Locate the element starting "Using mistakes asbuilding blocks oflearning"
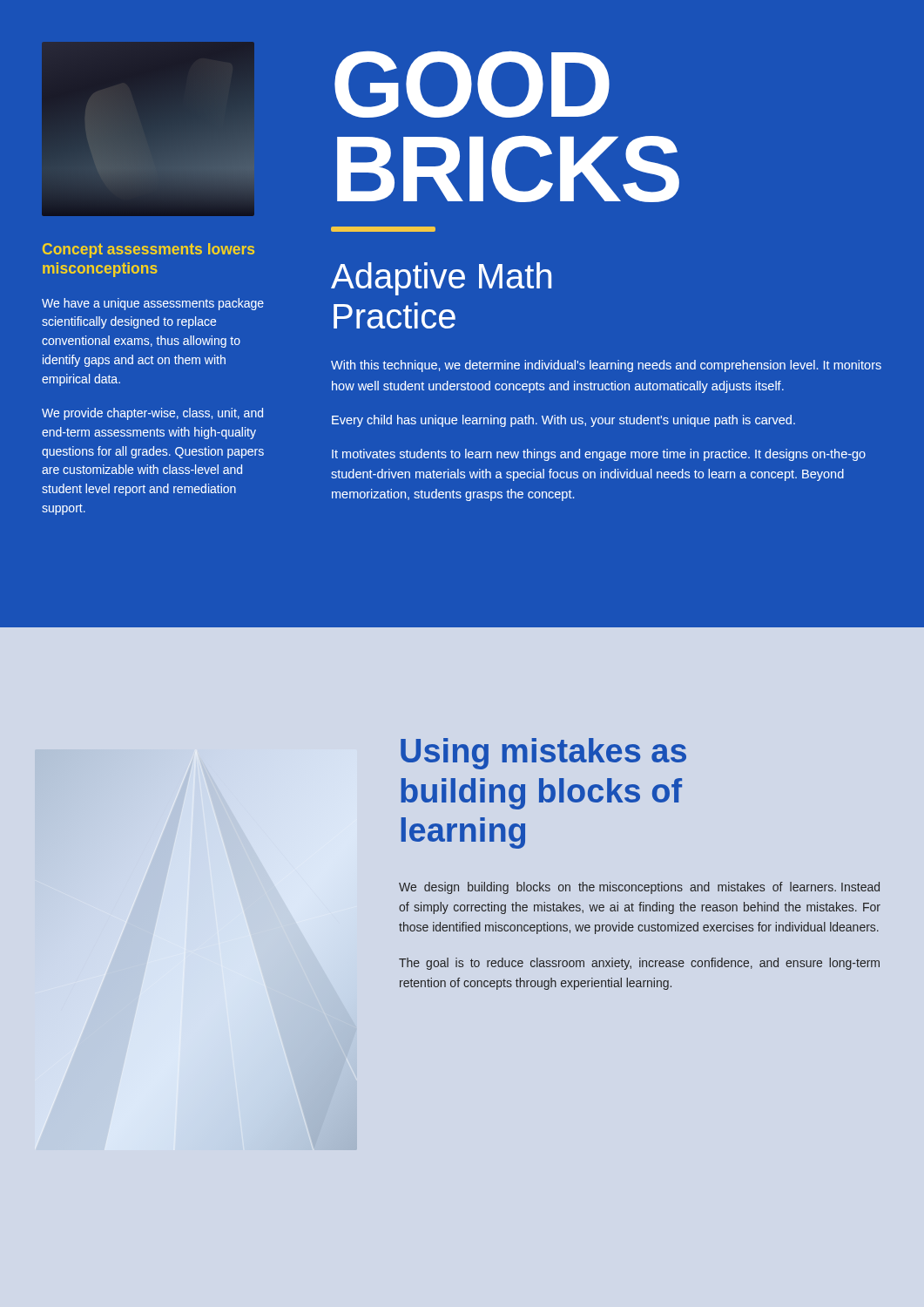924x1307 pixels. point(543,791)
